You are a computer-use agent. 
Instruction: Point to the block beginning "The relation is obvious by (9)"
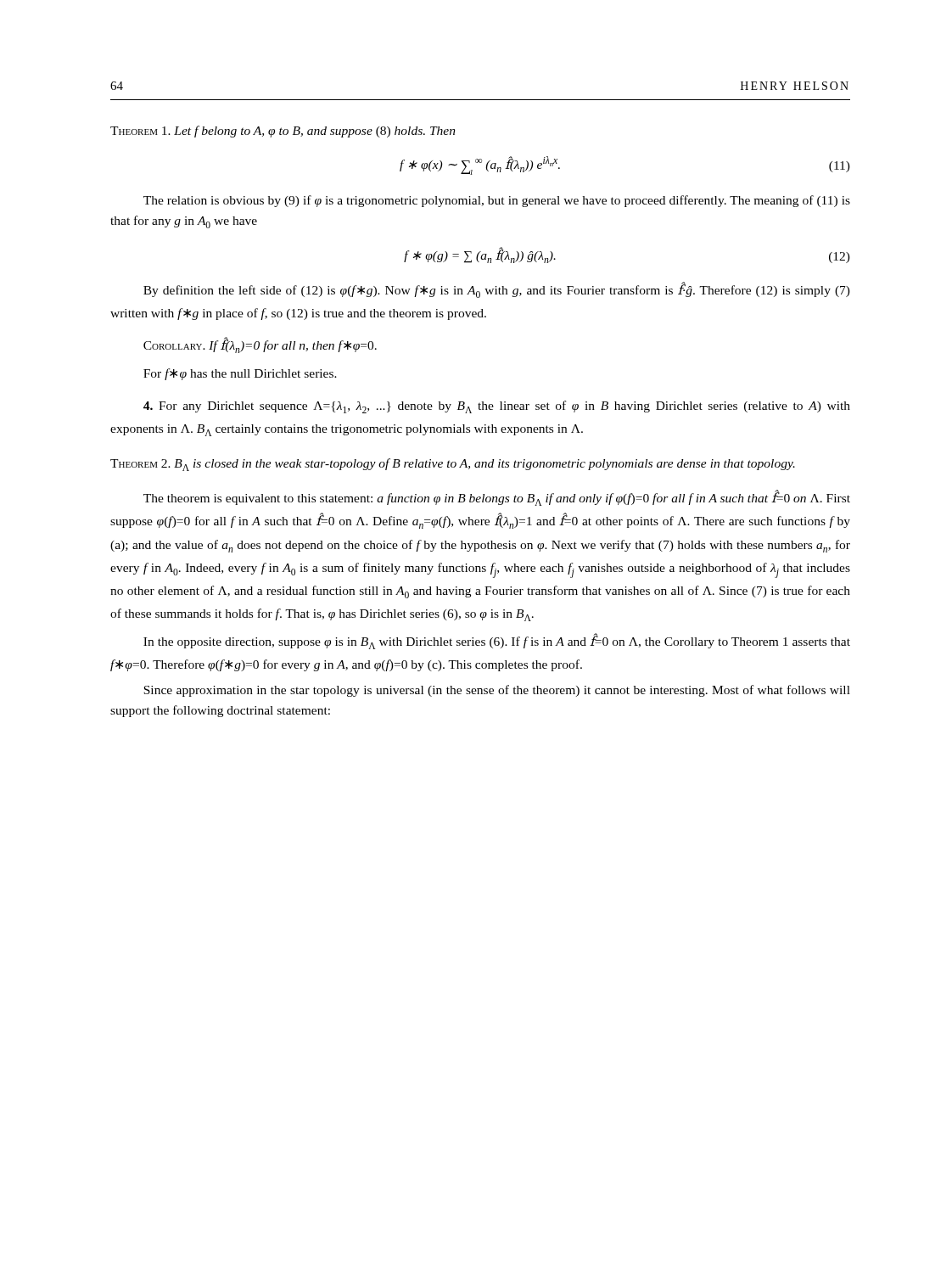pyautogui.click(x=480, y=211)
